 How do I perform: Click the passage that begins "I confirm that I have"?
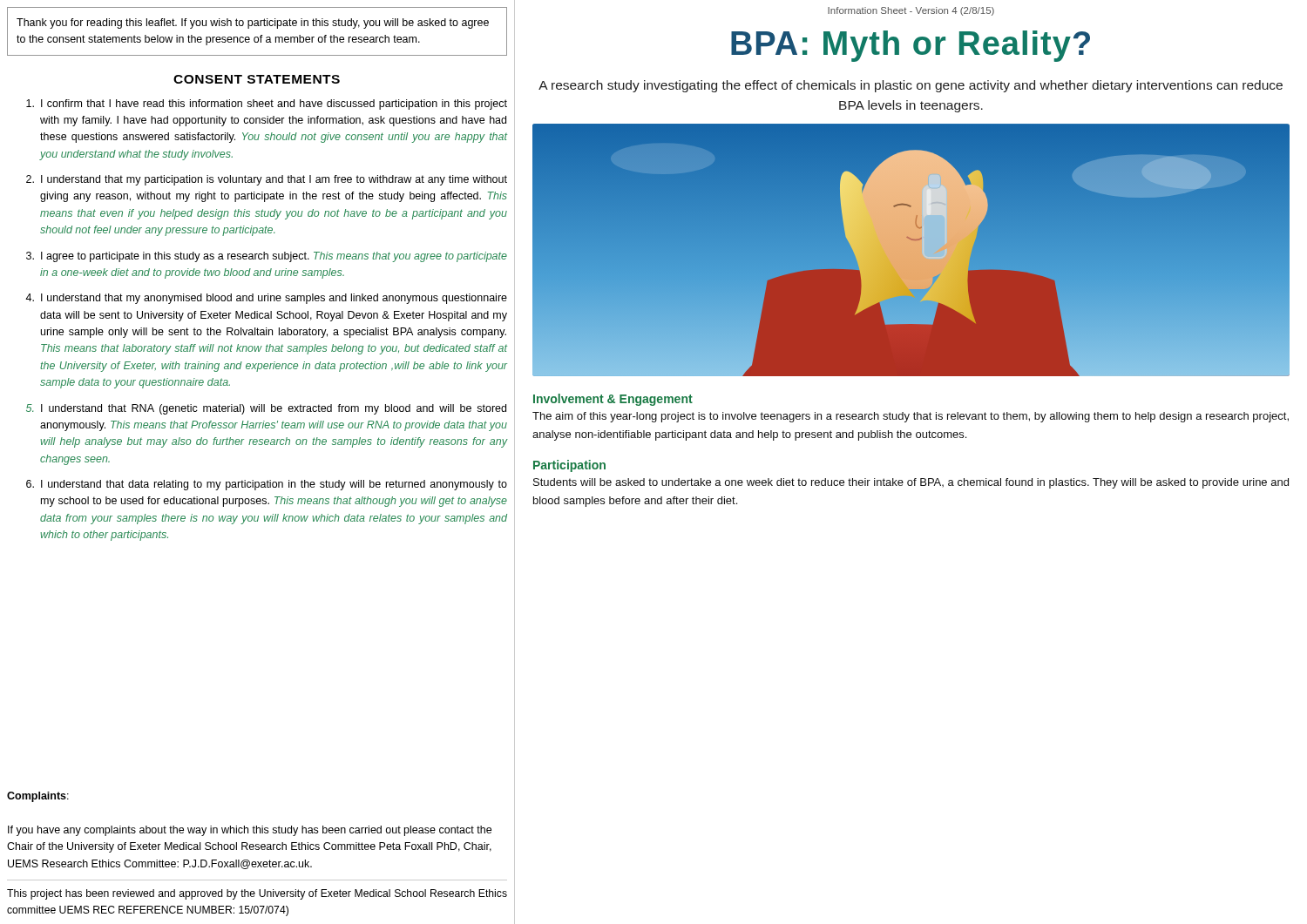[257, 129]
